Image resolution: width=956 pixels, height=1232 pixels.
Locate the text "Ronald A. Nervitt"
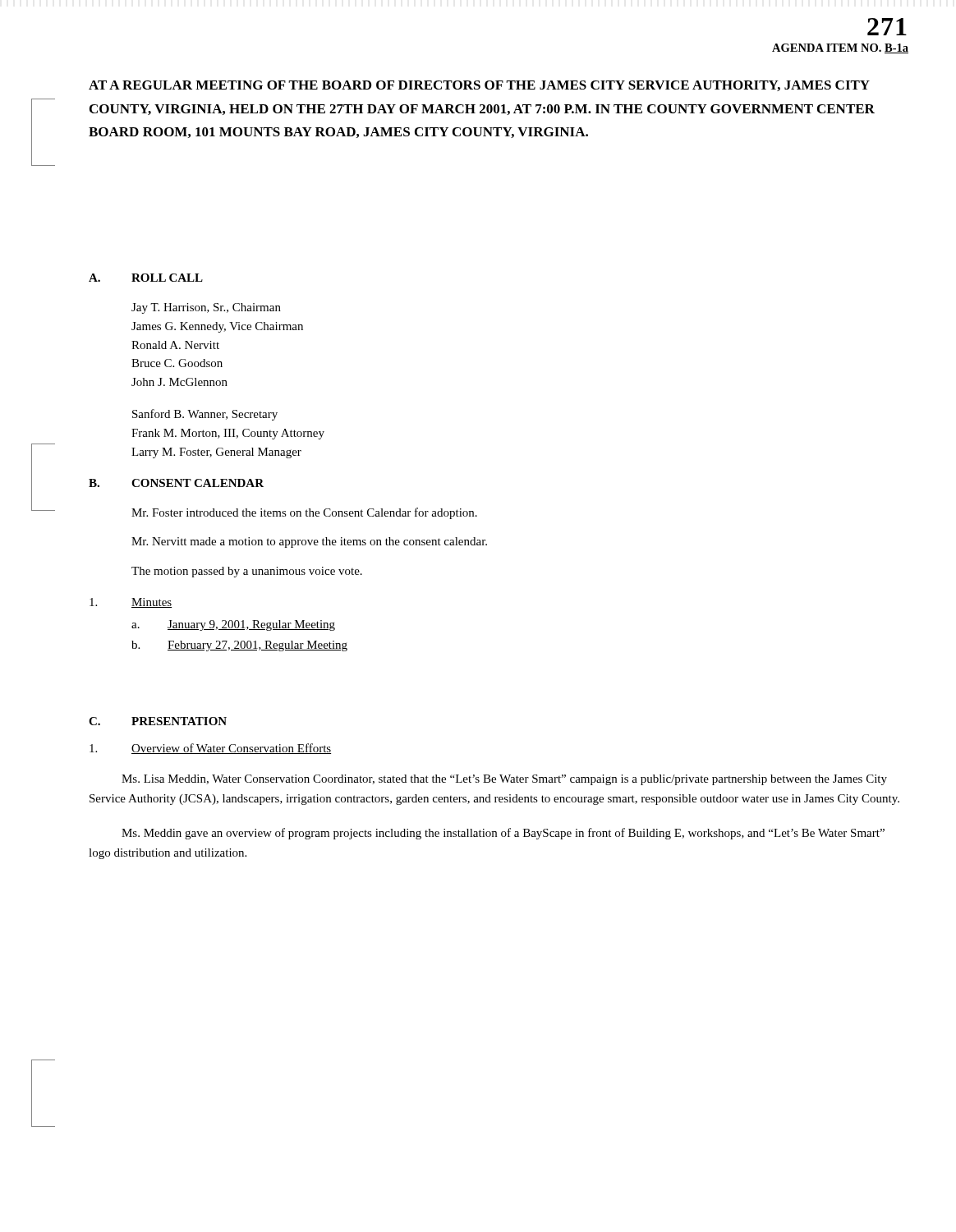[175, 345]
